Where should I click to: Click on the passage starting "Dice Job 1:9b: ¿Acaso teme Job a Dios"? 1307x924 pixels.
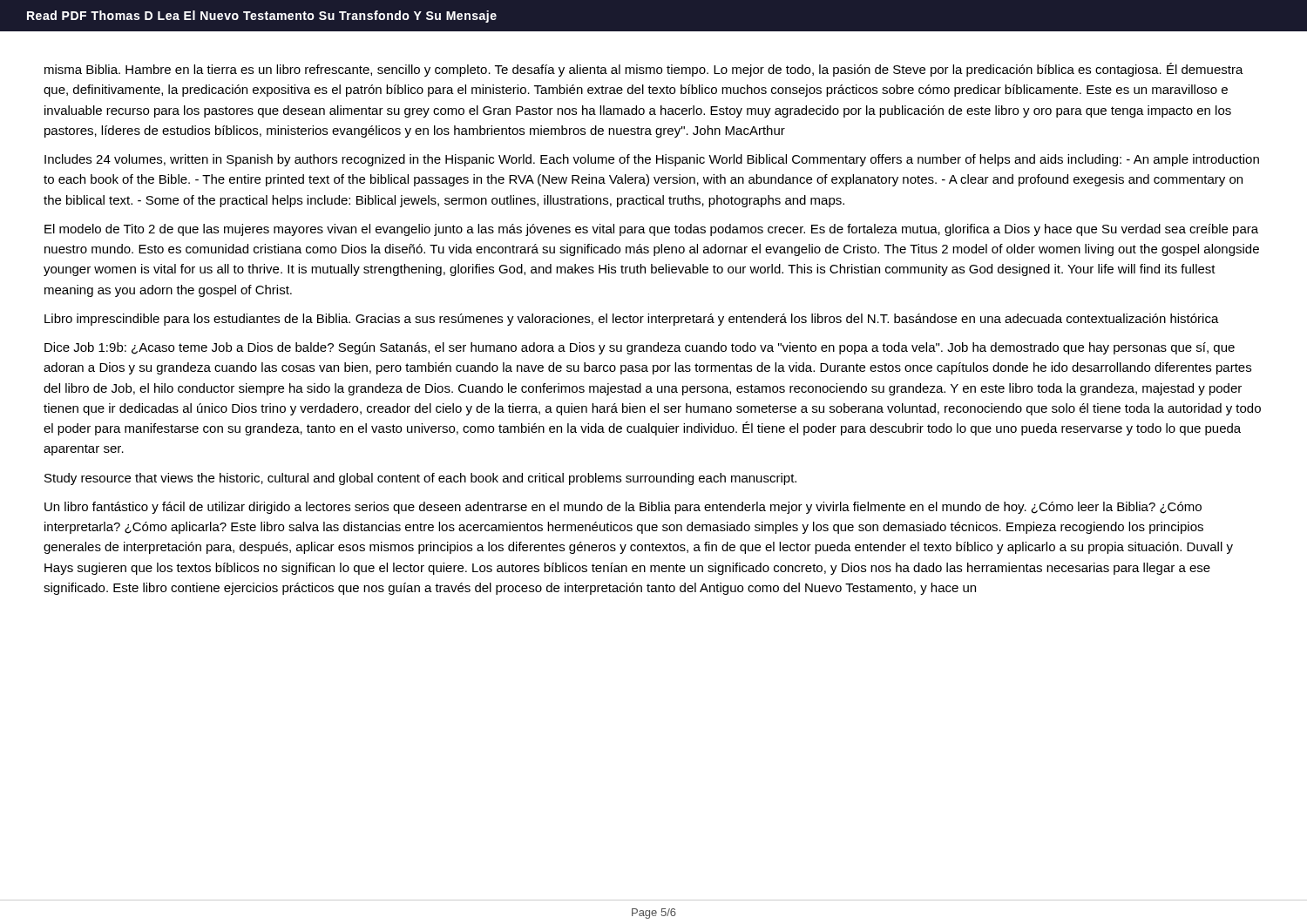652,398
